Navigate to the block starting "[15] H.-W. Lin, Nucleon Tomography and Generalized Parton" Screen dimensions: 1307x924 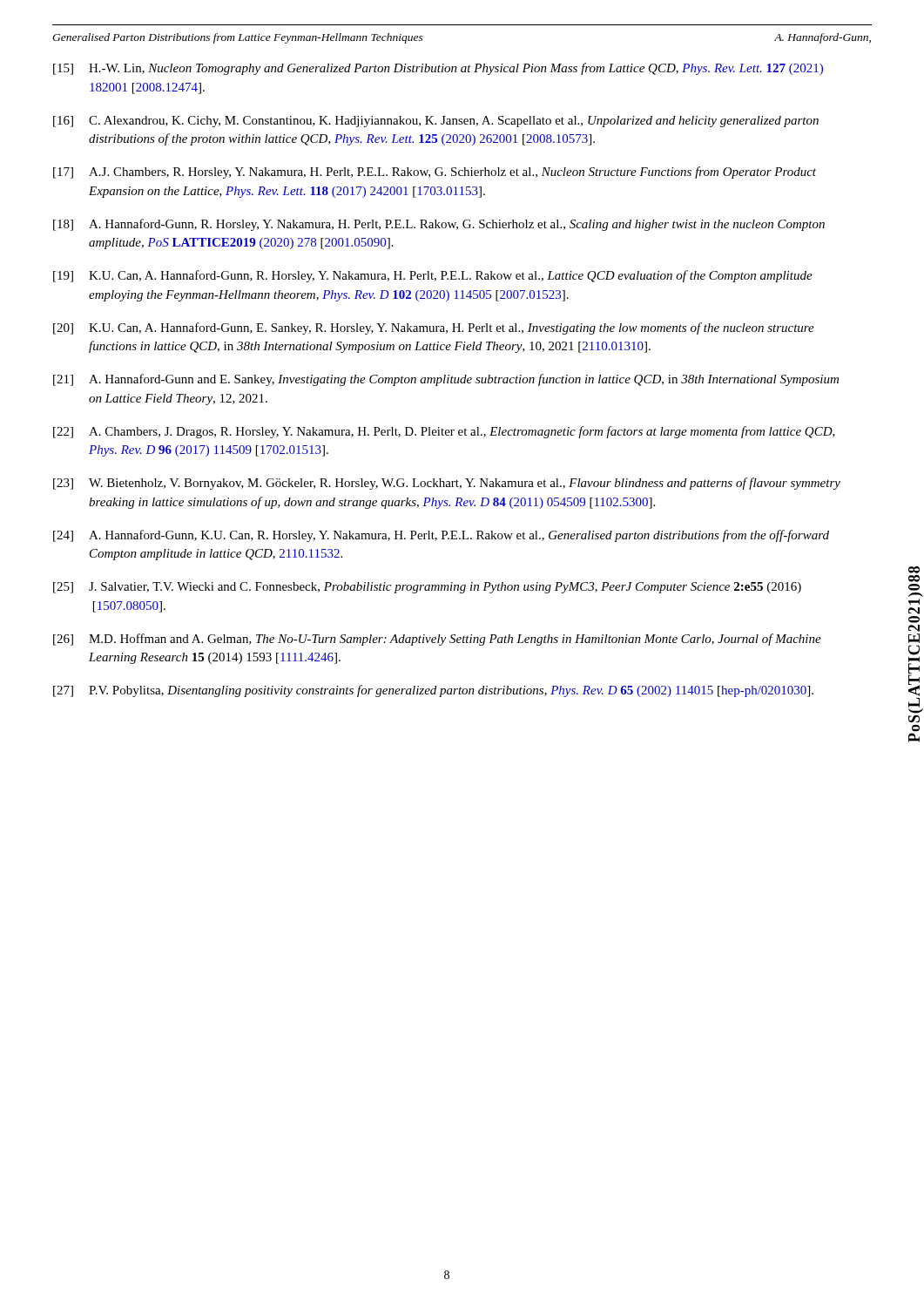(x=447, y=78)
